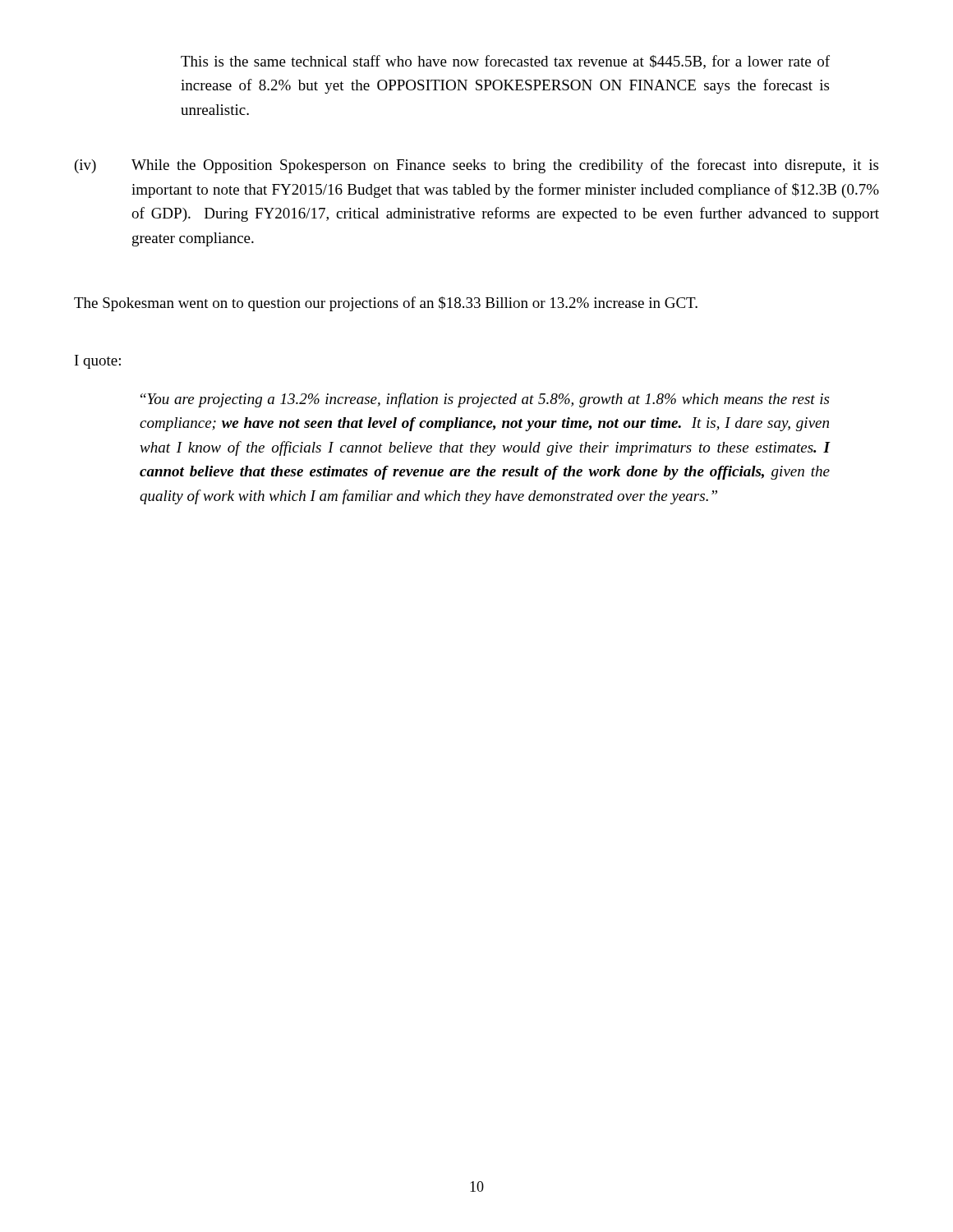
Task: Find the text block containing "“You are projecting a 13.2% increase,"
Action: click(x=485, y=447)
